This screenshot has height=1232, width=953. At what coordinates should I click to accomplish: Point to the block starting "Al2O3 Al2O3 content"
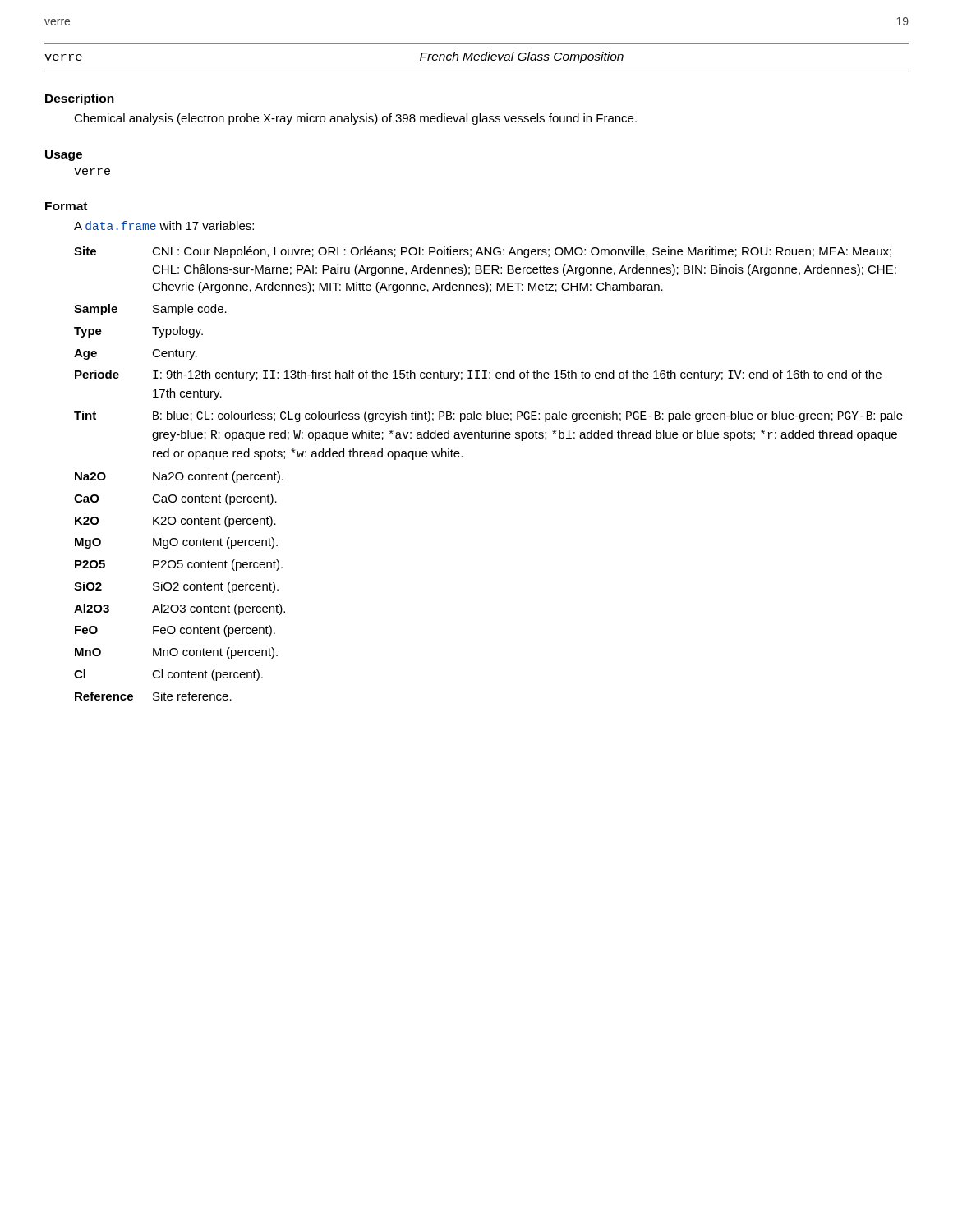pyautogui.click(x=180, y=609)
